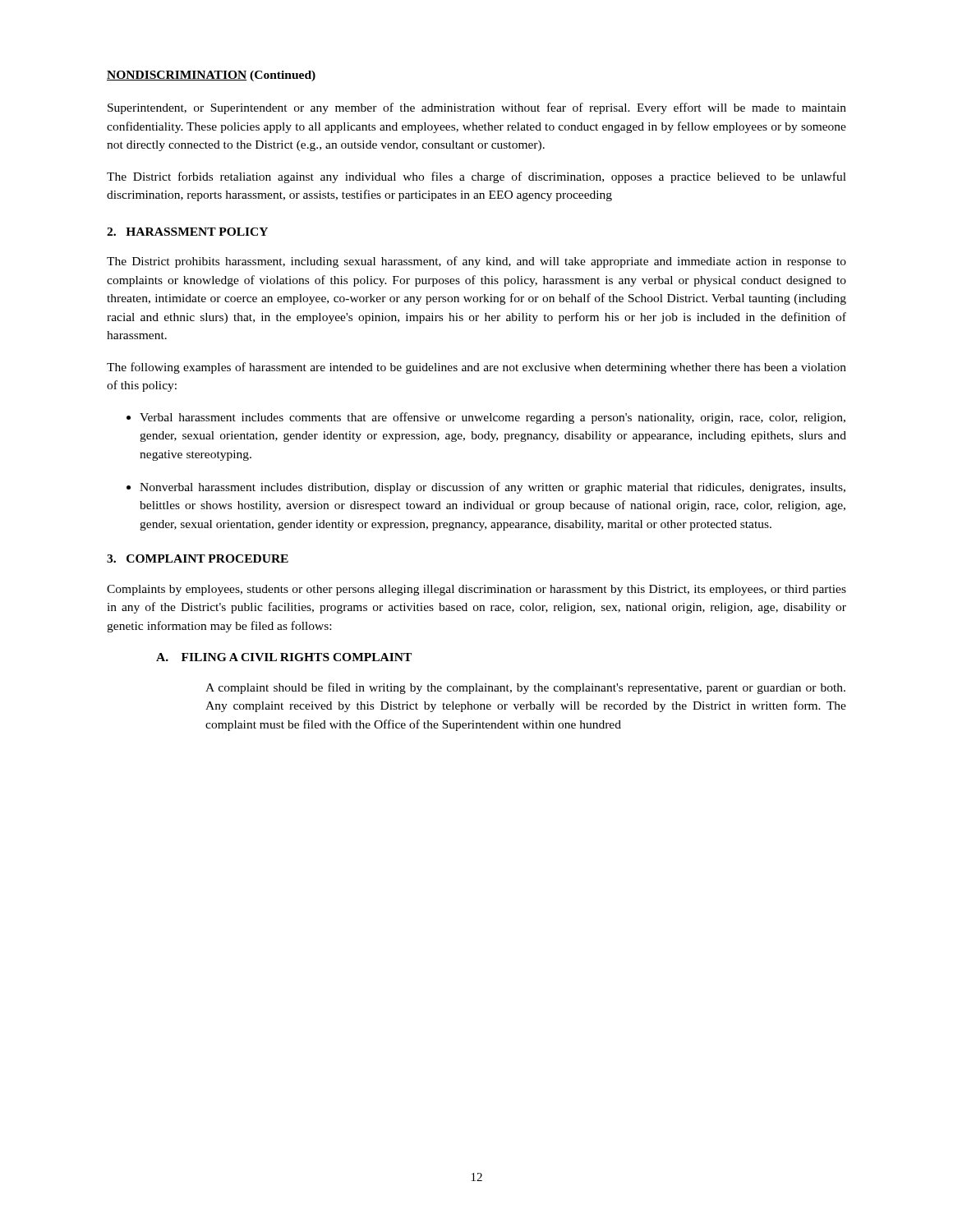Screen dimensions: 1232x953
Task: Locate the text block containing "Complaints by employees,"
Action: coord(476,607)
